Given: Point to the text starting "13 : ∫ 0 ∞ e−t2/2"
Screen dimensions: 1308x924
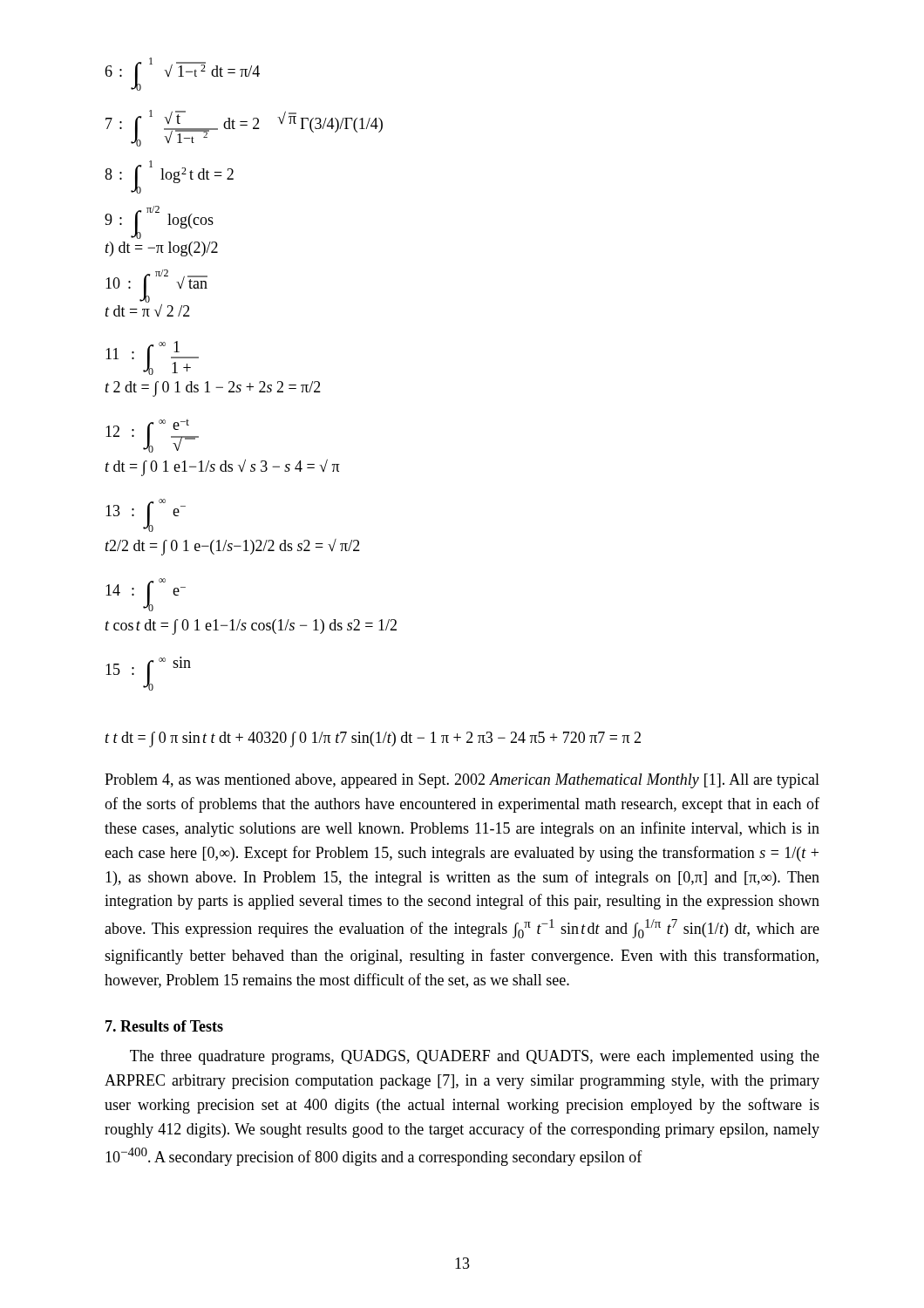Looking at the screenshot, I should point(146,515).
